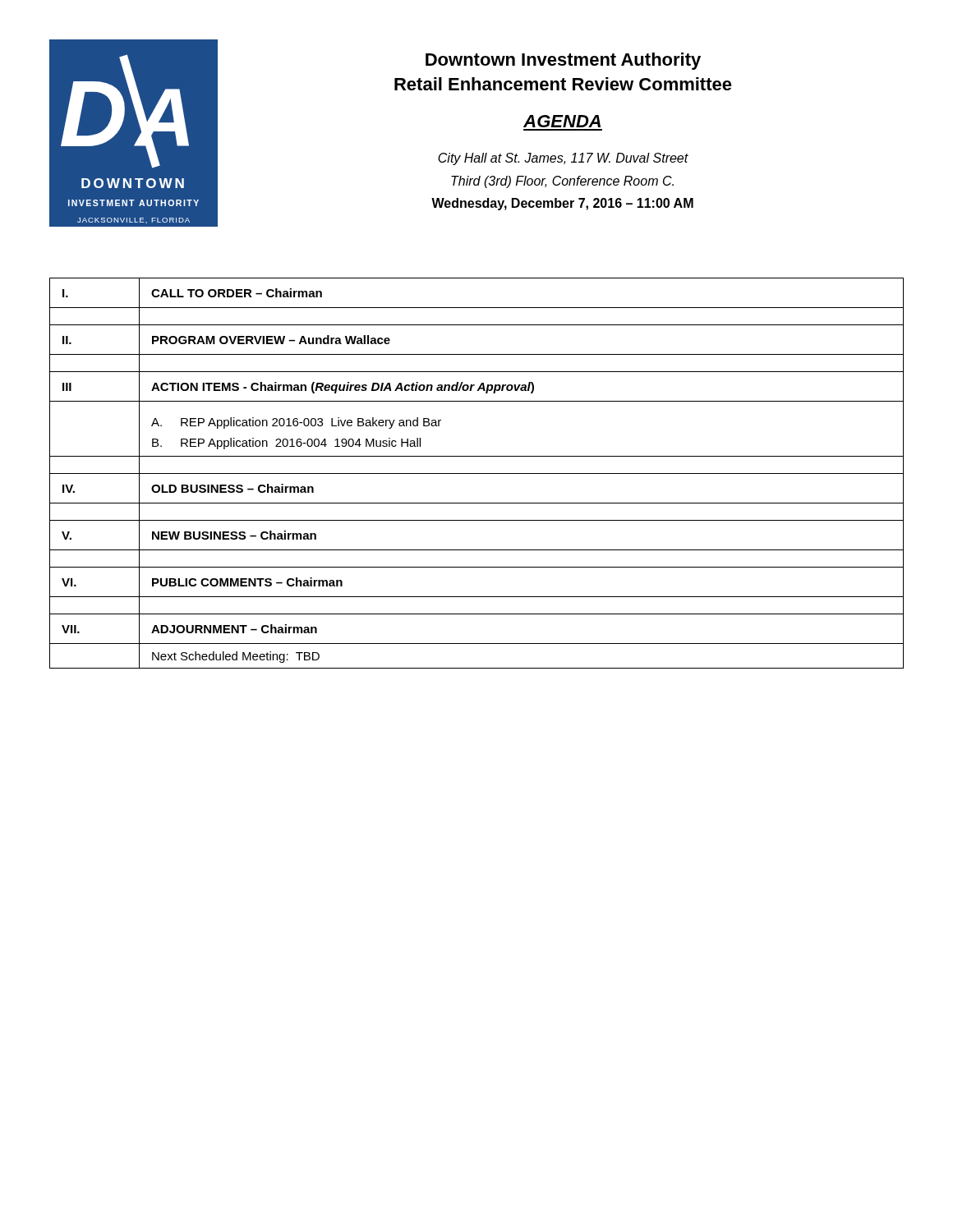Locate the text block with the text "City Hall at St. James, 117 W. Duval"
The height and width of the screenshot is (1232, 953).
(563, 181)
